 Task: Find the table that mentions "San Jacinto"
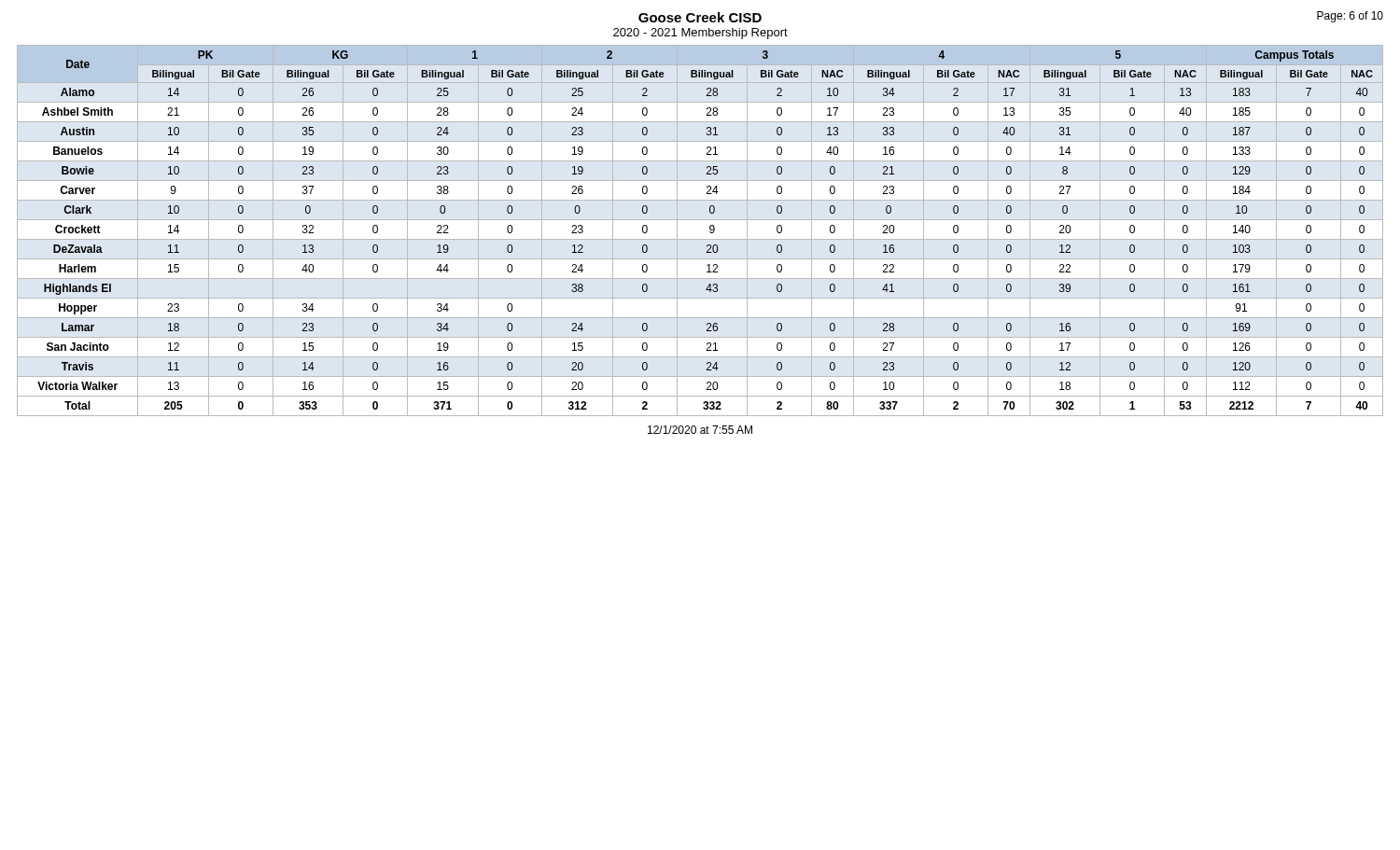point(700,230)
